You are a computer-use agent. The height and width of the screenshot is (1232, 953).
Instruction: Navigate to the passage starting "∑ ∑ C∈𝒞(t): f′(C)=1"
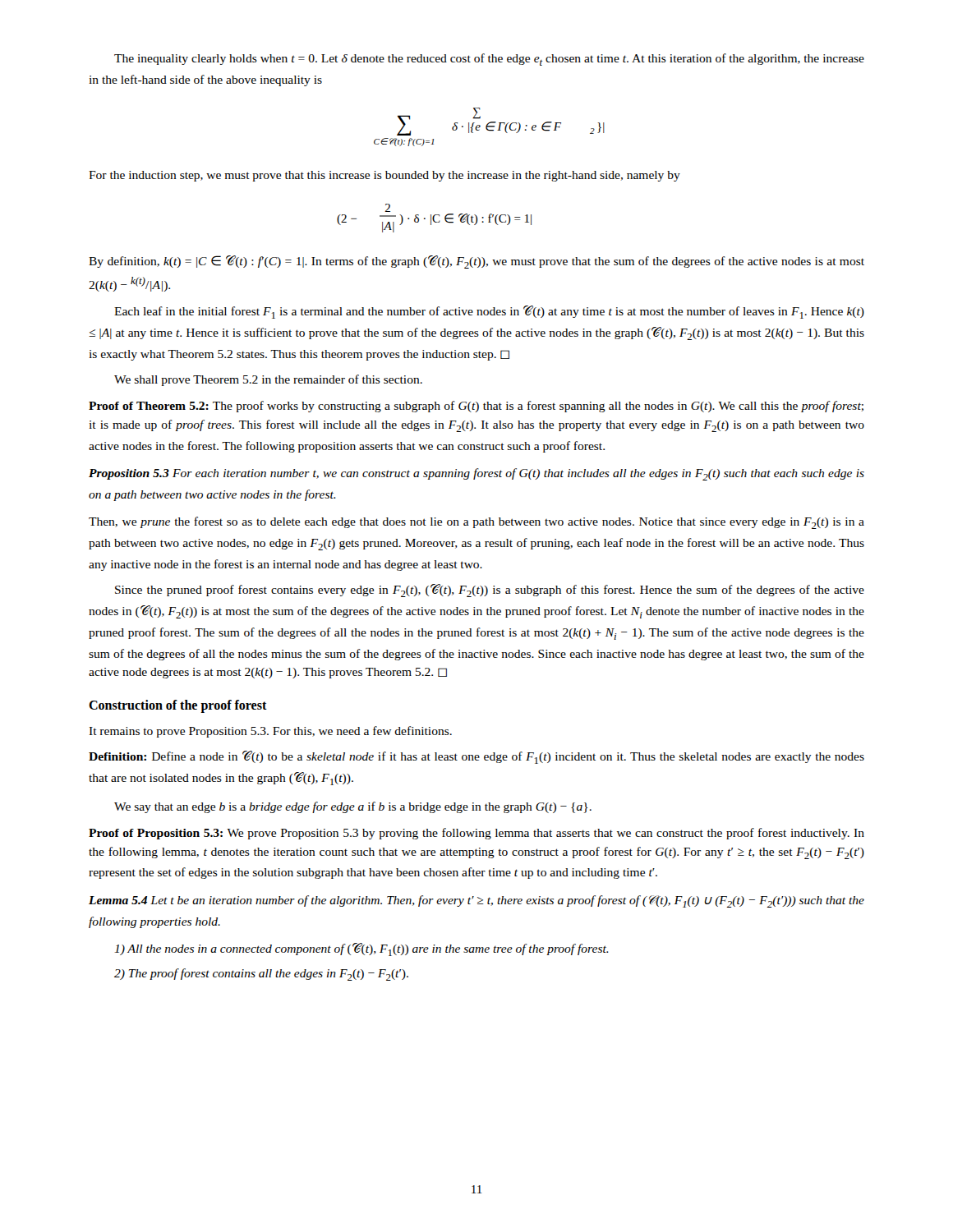(x=476, y=125)
